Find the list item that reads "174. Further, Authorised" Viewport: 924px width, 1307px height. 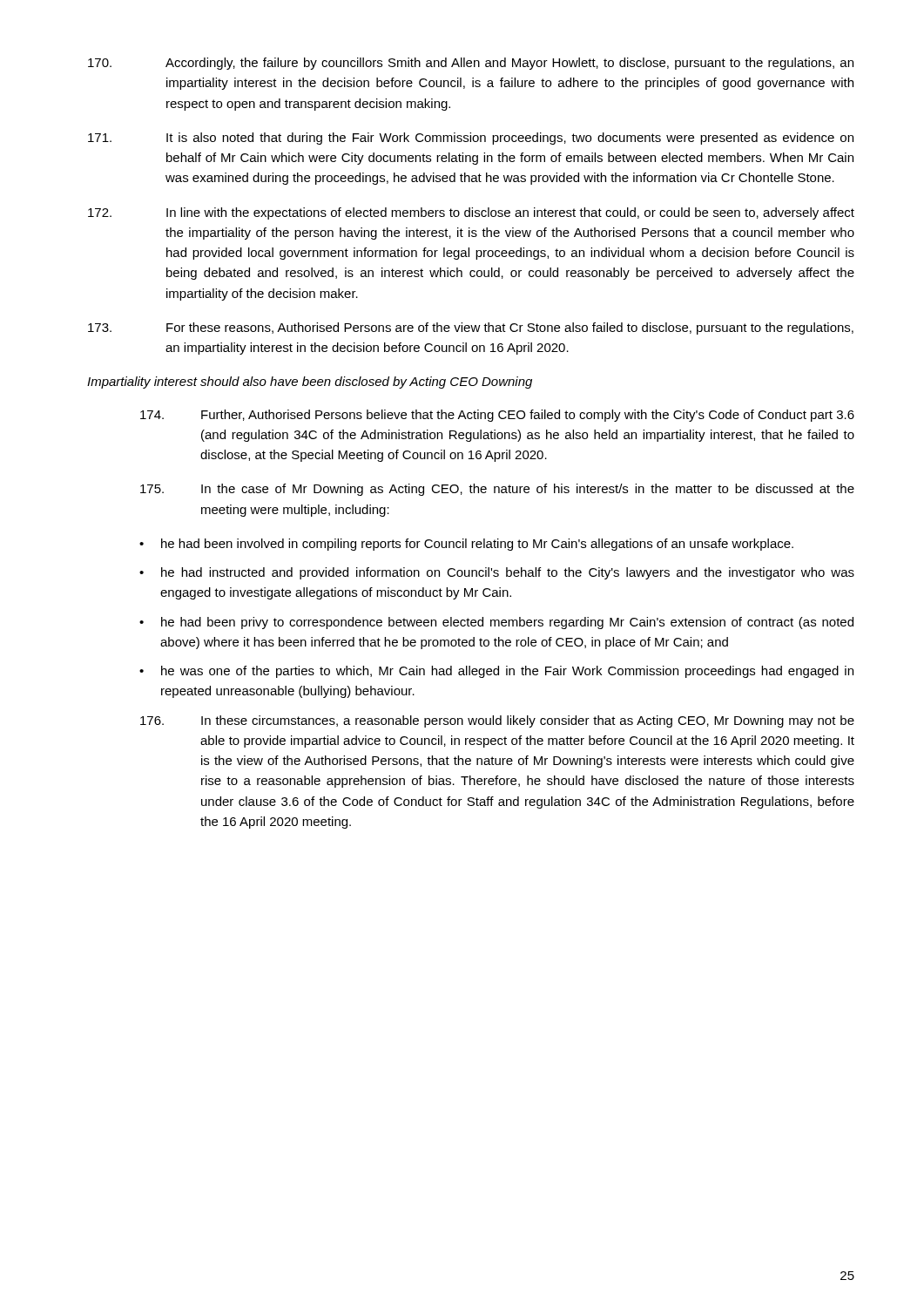[x=497, y=434]
